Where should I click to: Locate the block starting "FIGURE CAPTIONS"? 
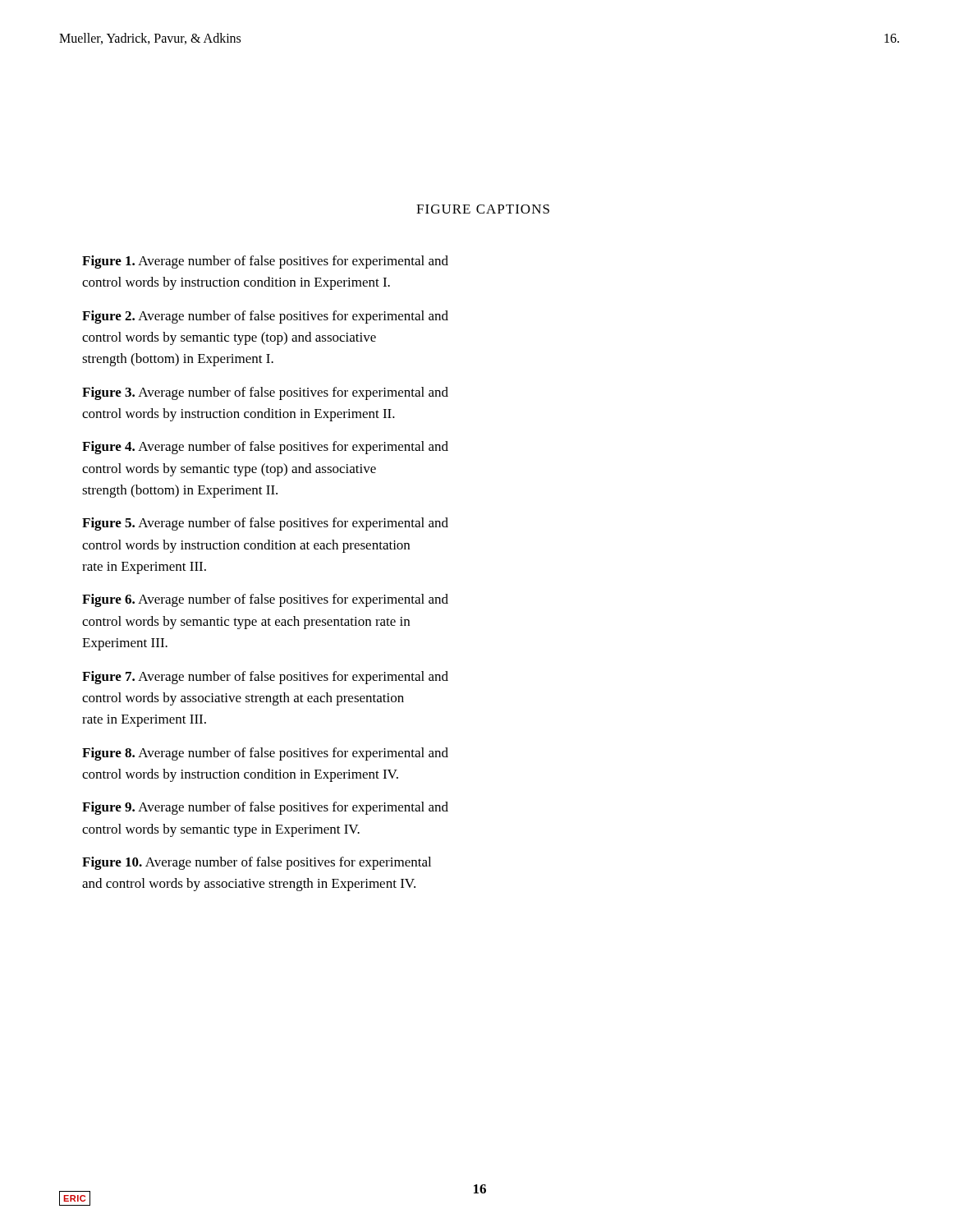(x=484, y=209)
